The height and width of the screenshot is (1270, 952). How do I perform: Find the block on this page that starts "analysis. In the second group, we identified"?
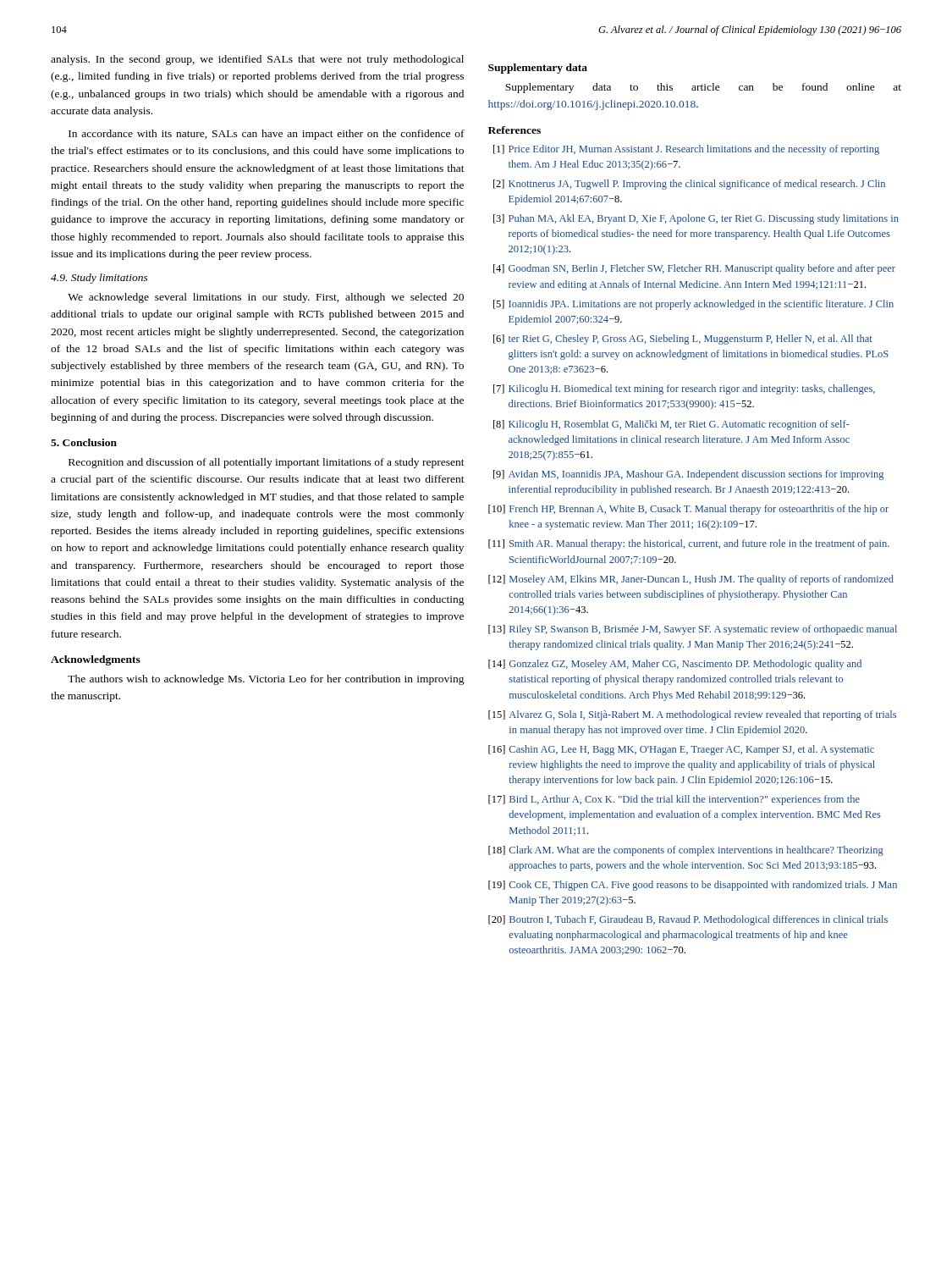[x=257, y=157]
